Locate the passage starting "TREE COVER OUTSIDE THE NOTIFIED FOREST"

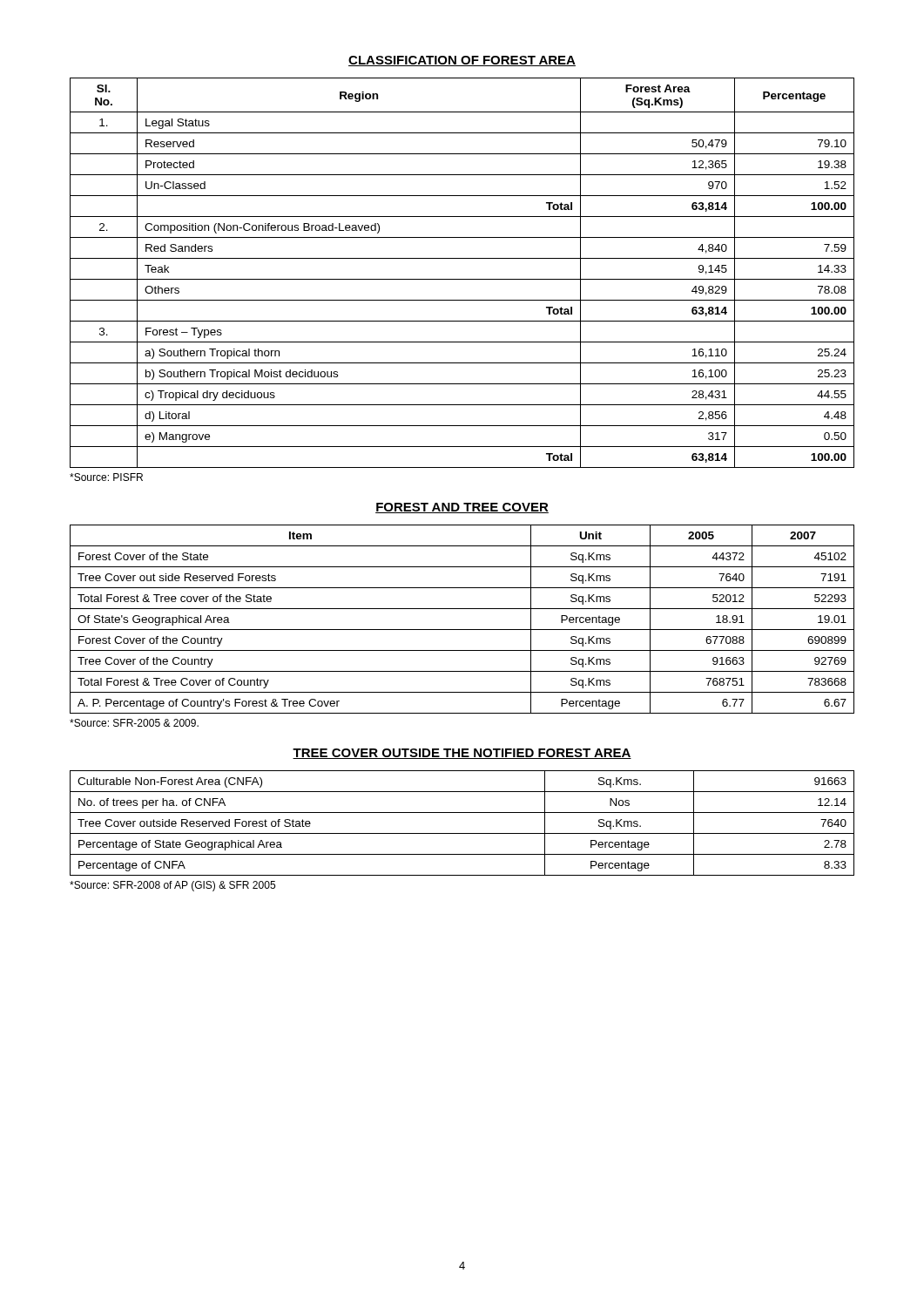click(x=462, y=752)
